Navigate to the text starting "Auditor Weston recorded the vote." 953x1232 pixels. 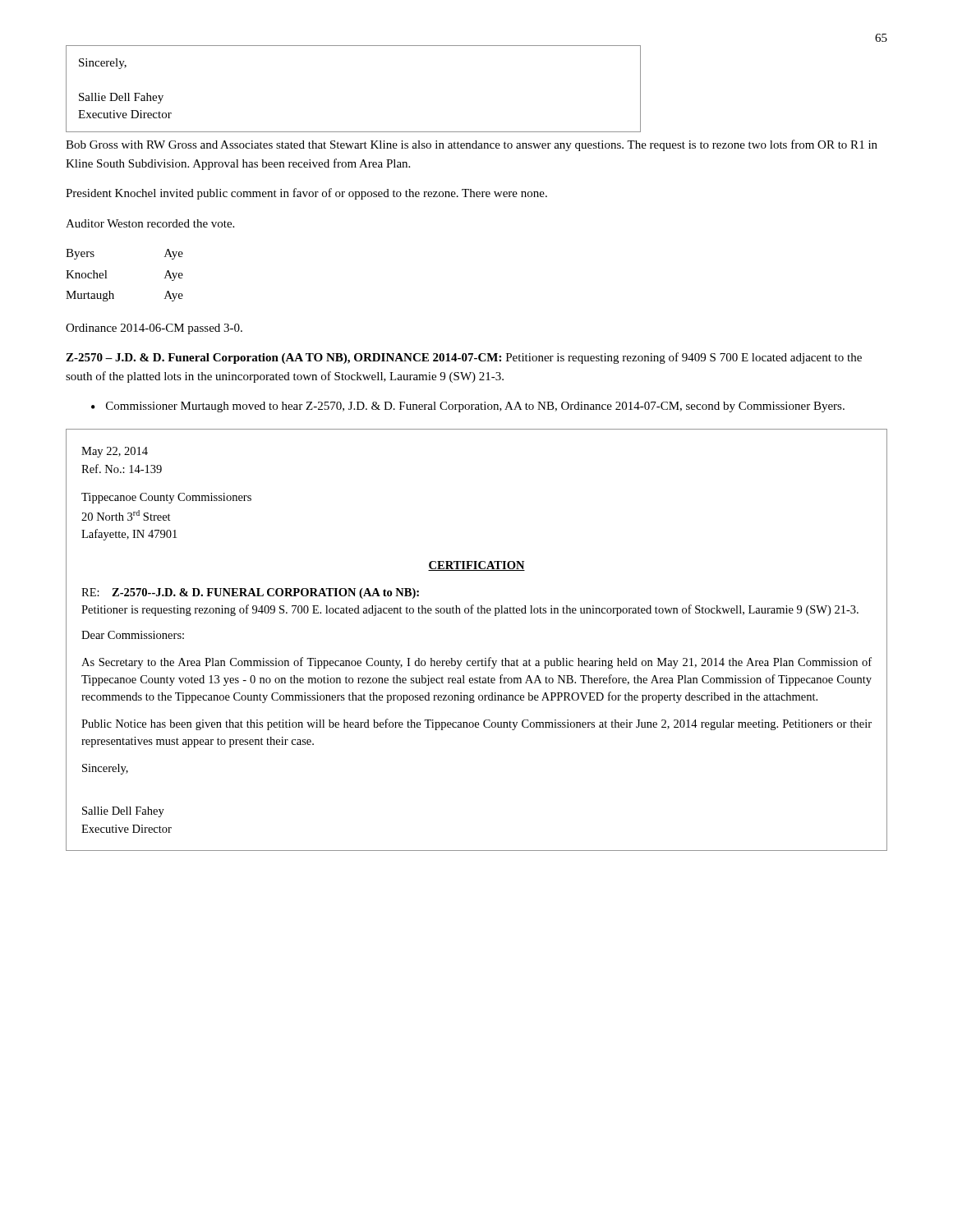(151, 223)
